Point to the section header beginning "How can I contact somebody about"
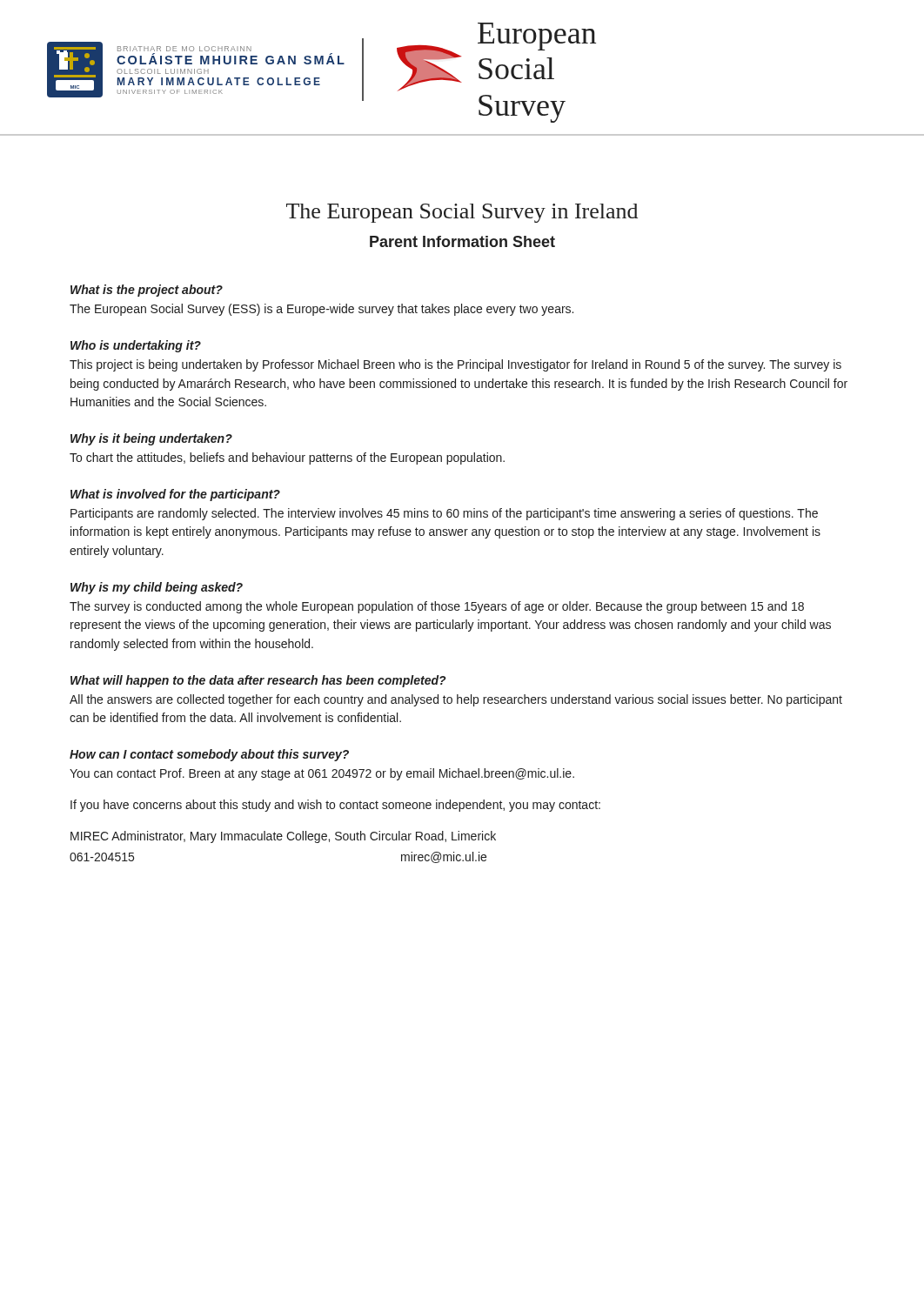The height and width of the screenshot is (1305, 924). click(x=209, y=754)
